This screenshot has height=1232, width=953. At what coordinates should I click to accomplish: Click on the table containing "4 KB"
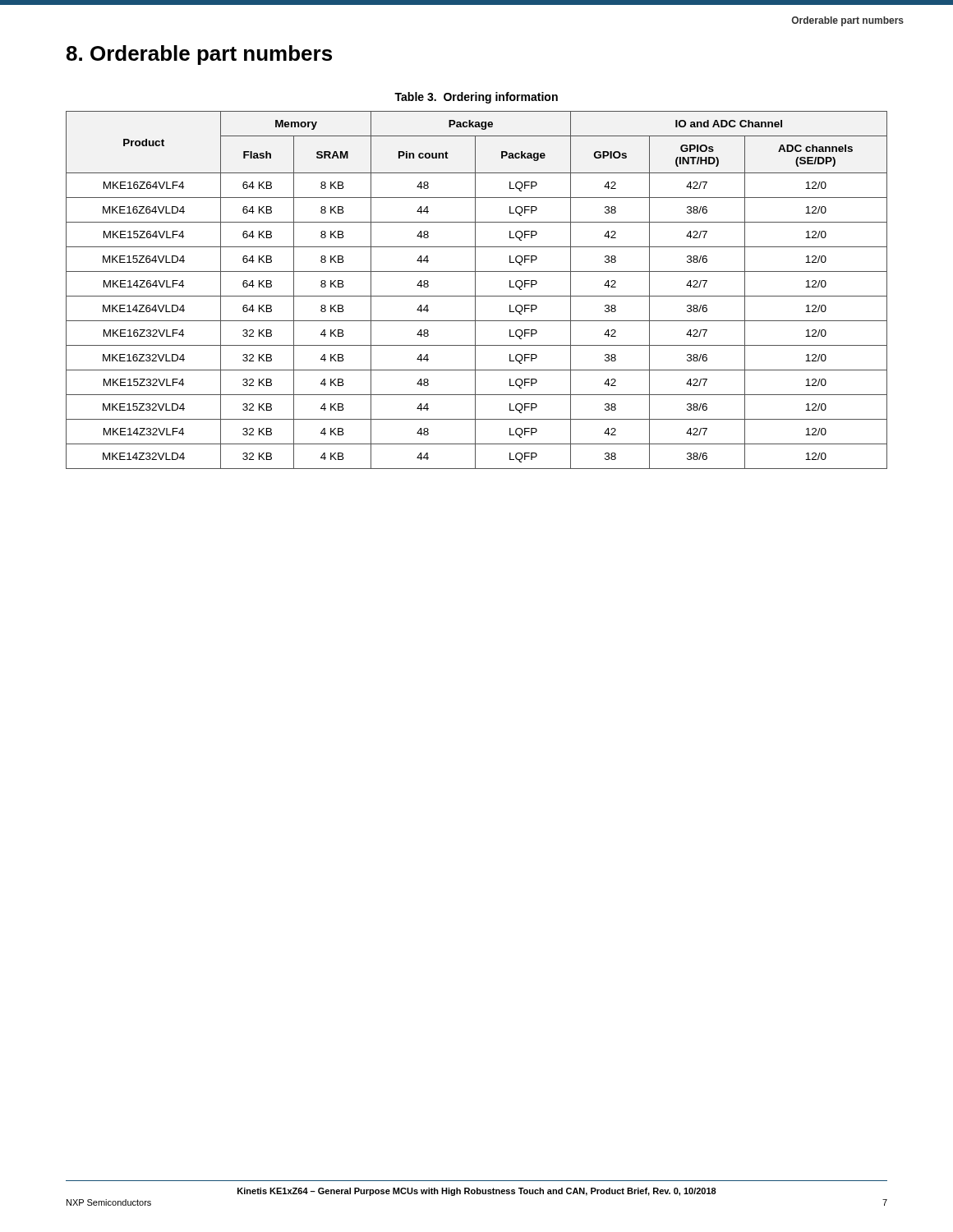click(x=476, y=290)
